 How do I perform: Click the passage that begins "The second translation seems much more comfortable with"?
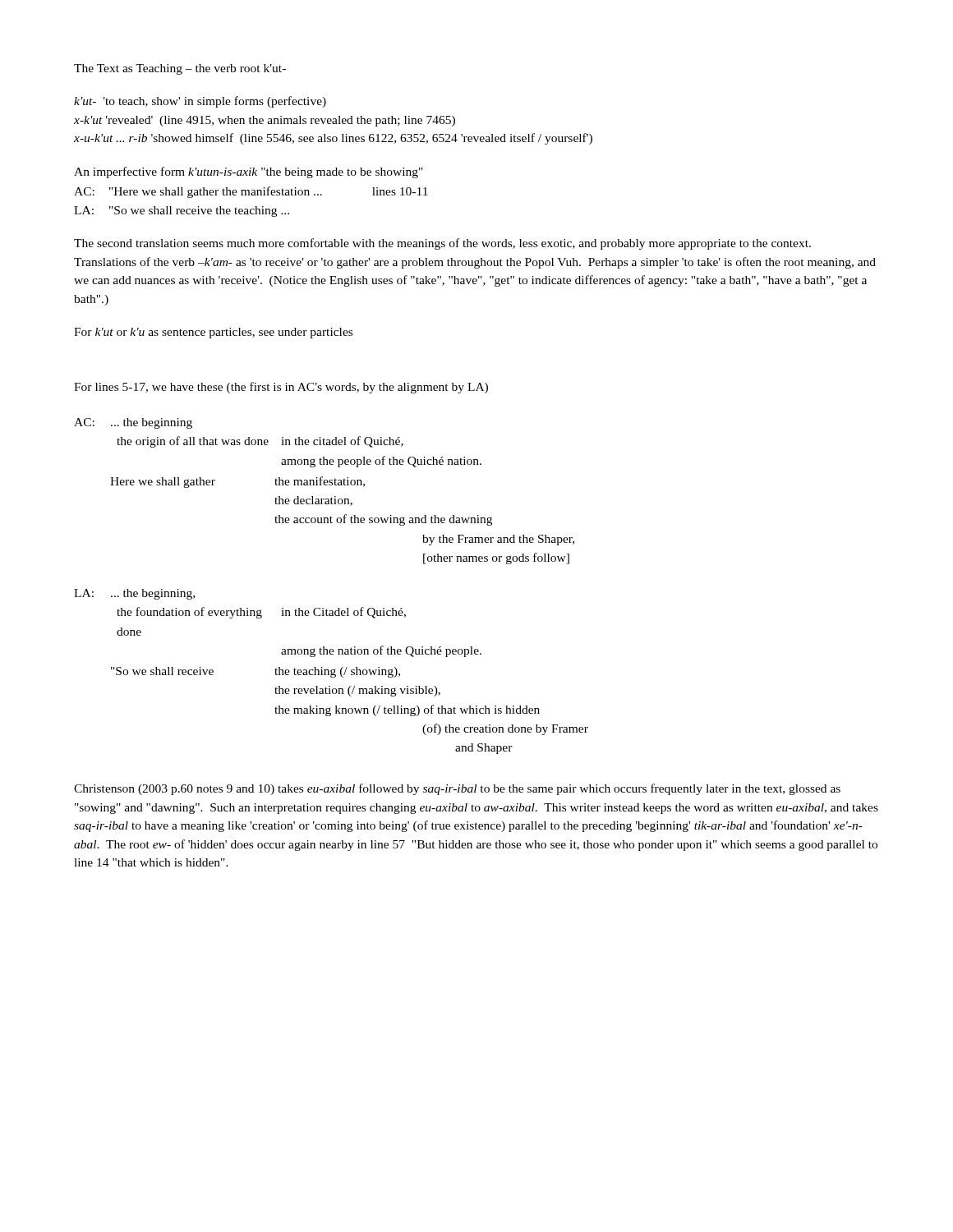(x=476, y=271)
